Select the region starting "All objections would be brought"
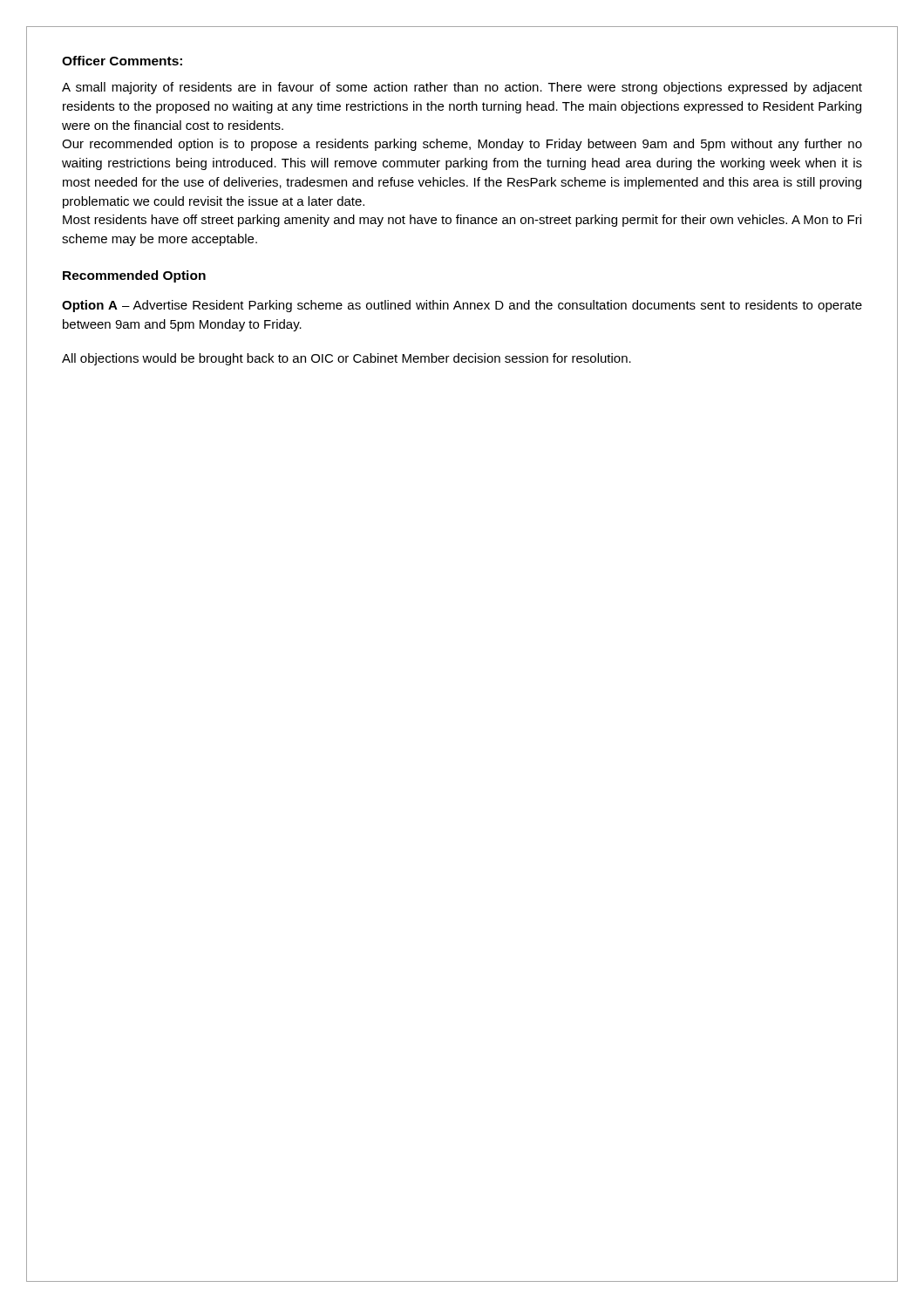Viewport: 924px width, 1308px height. tap(347, 358)
